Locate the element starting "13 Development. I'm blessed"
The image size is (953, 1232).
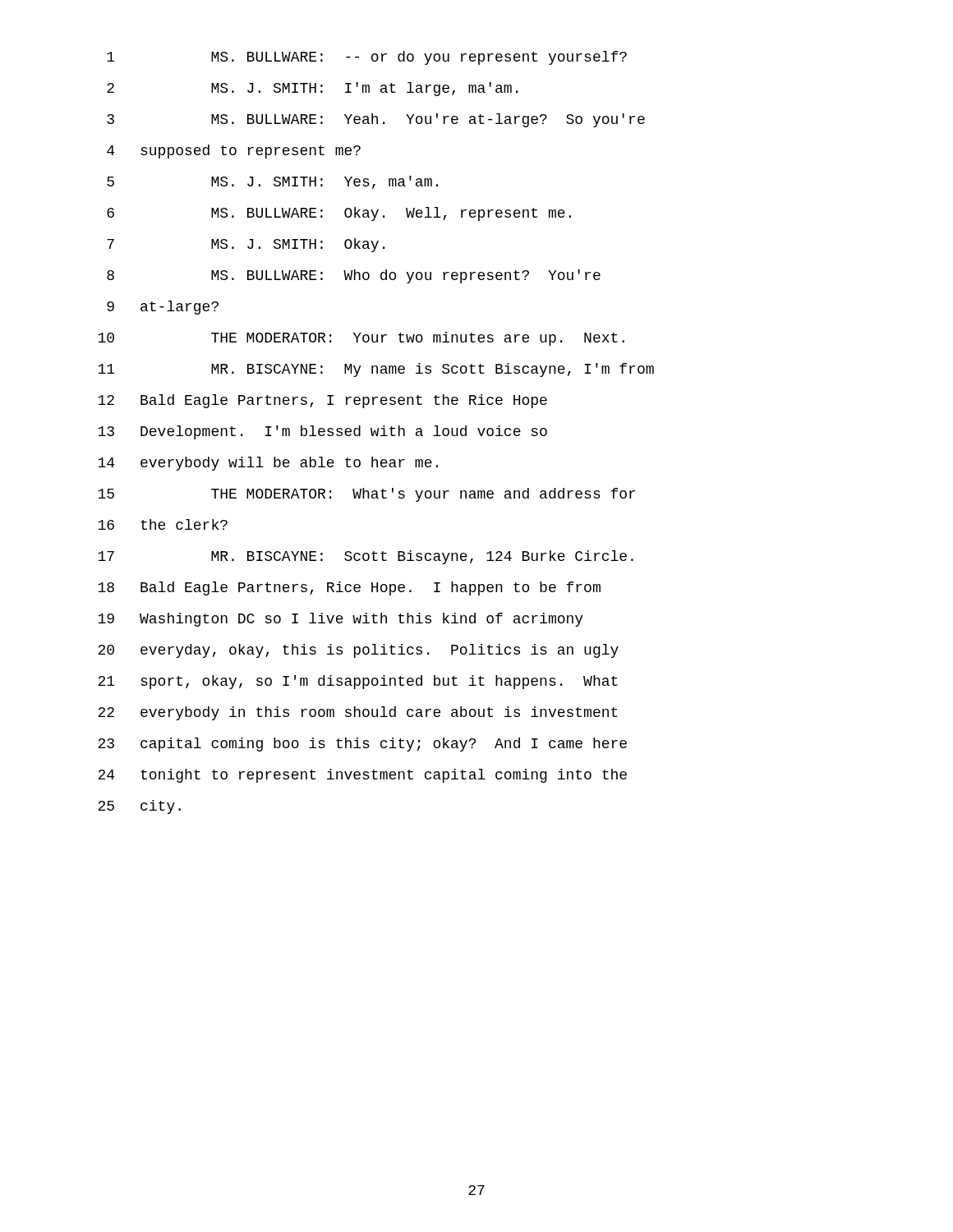(x=476, y=432)
